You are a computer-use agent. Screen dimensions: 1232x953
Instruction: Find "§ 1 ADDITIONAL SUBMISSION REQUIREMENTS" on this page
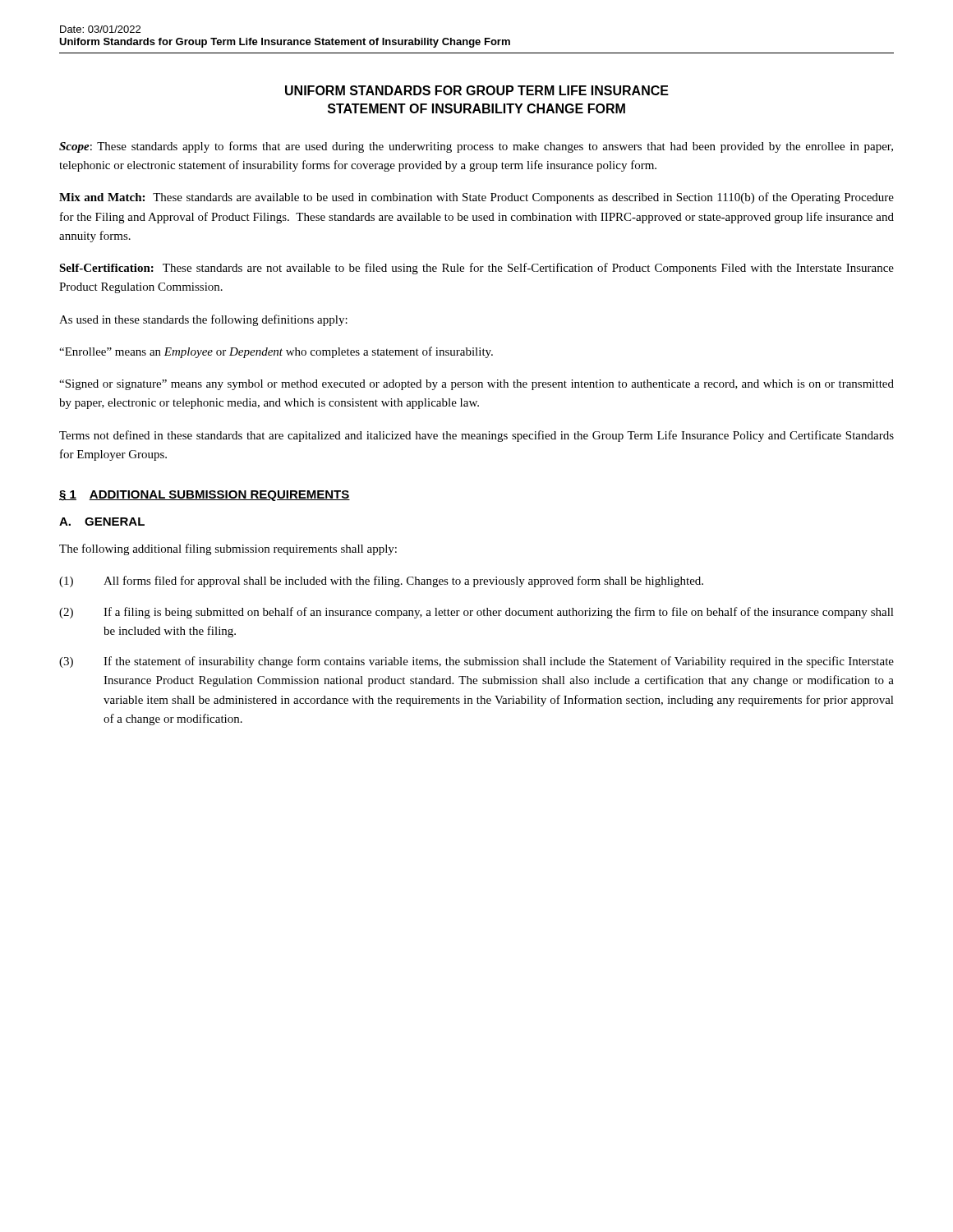point(205,496)
